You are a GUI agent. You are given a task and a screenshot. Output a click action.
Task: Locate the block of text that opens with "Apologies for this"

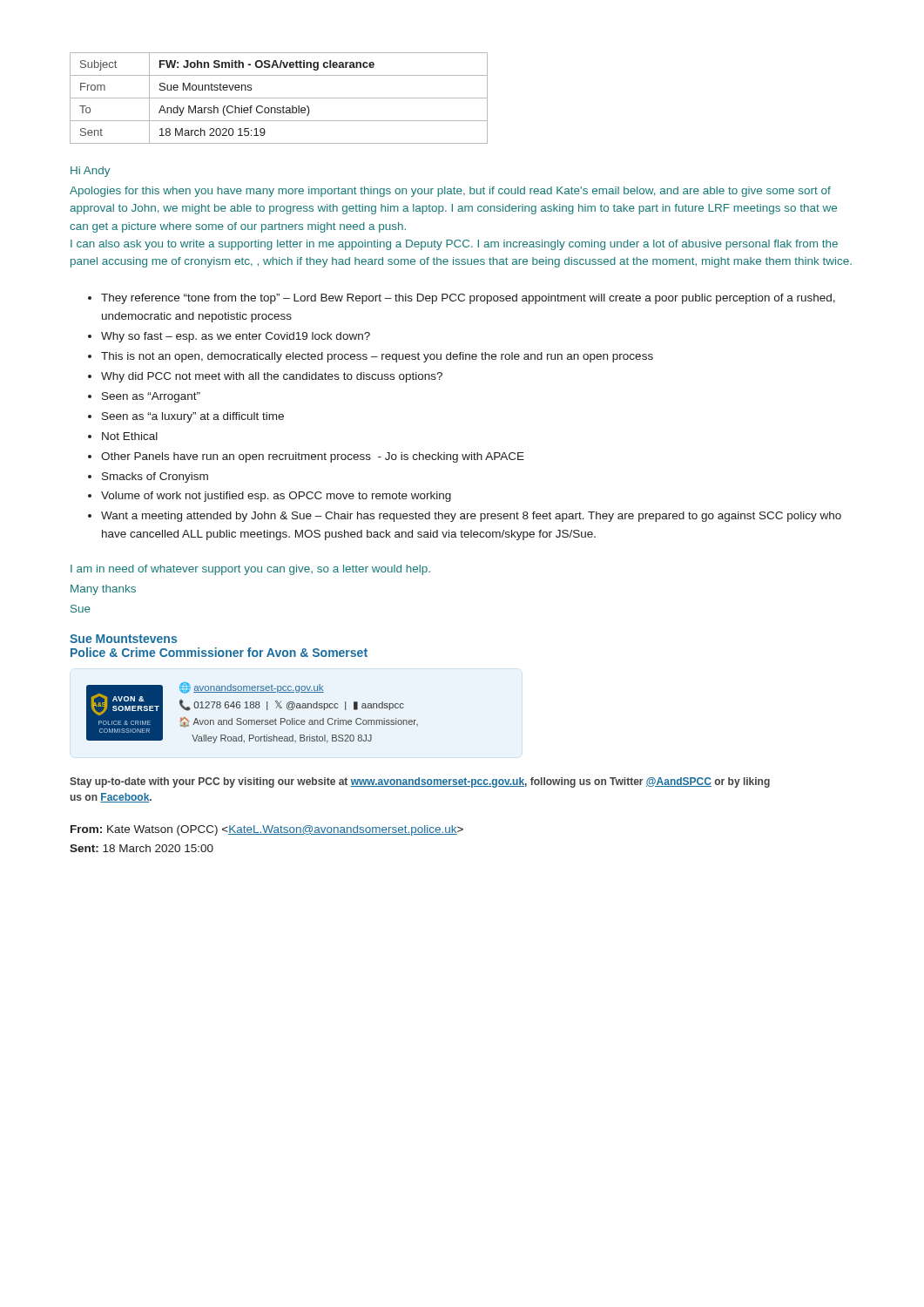point(450,192)
